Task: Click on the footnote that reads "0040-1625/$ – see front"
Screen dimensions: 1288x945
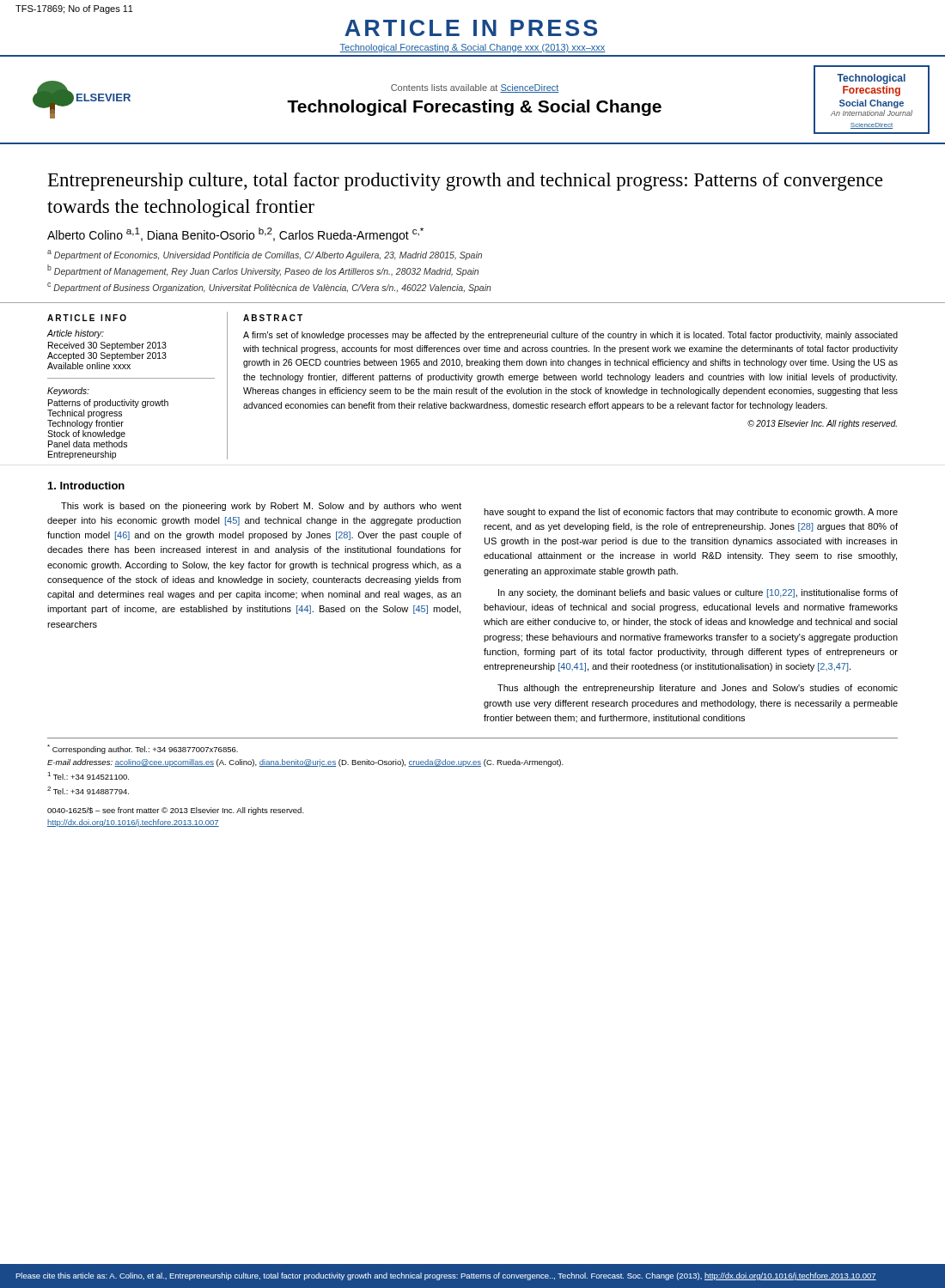Action: click(x=176, y=816)
